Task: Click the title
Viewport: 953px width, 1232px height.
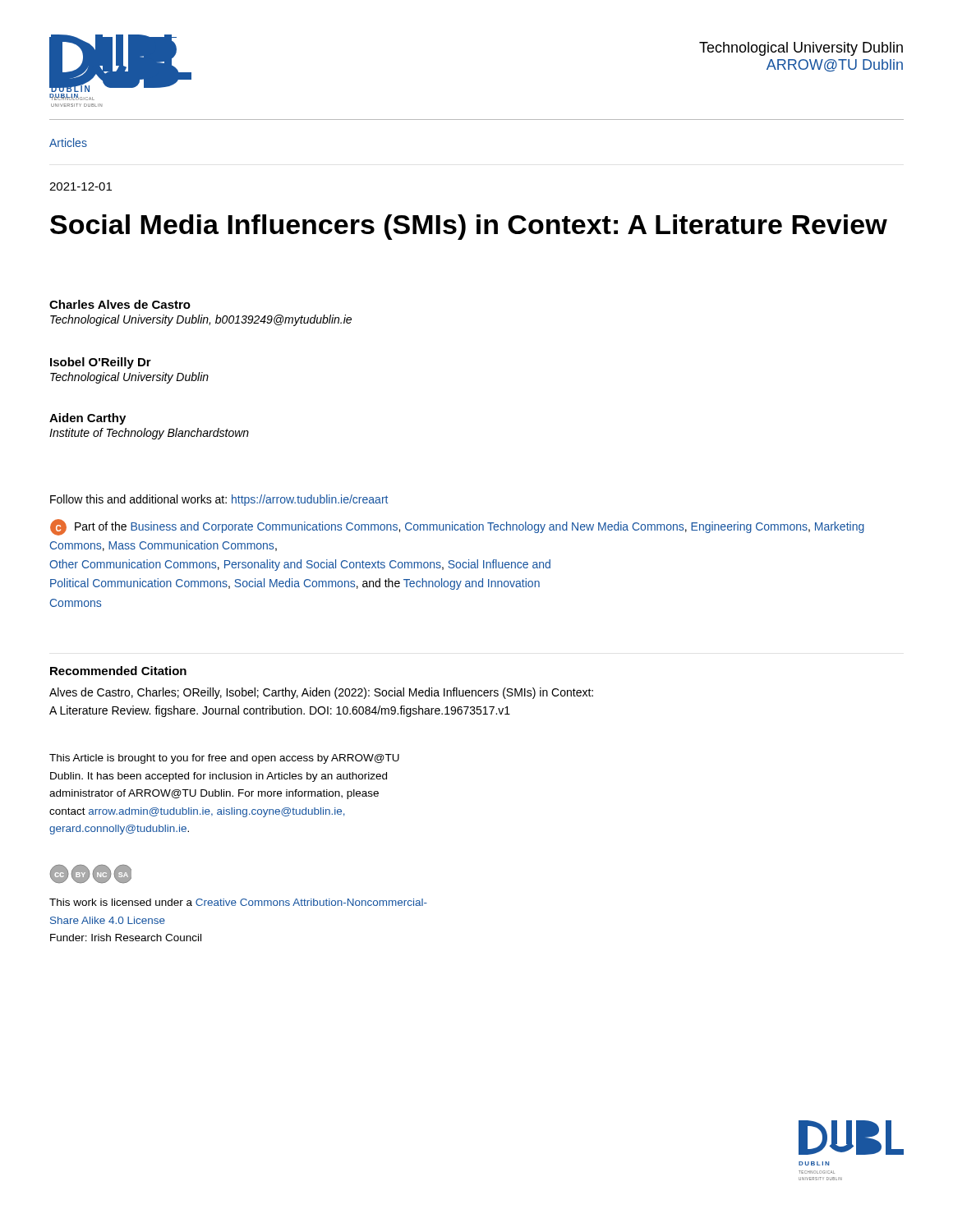Action: 468,224
